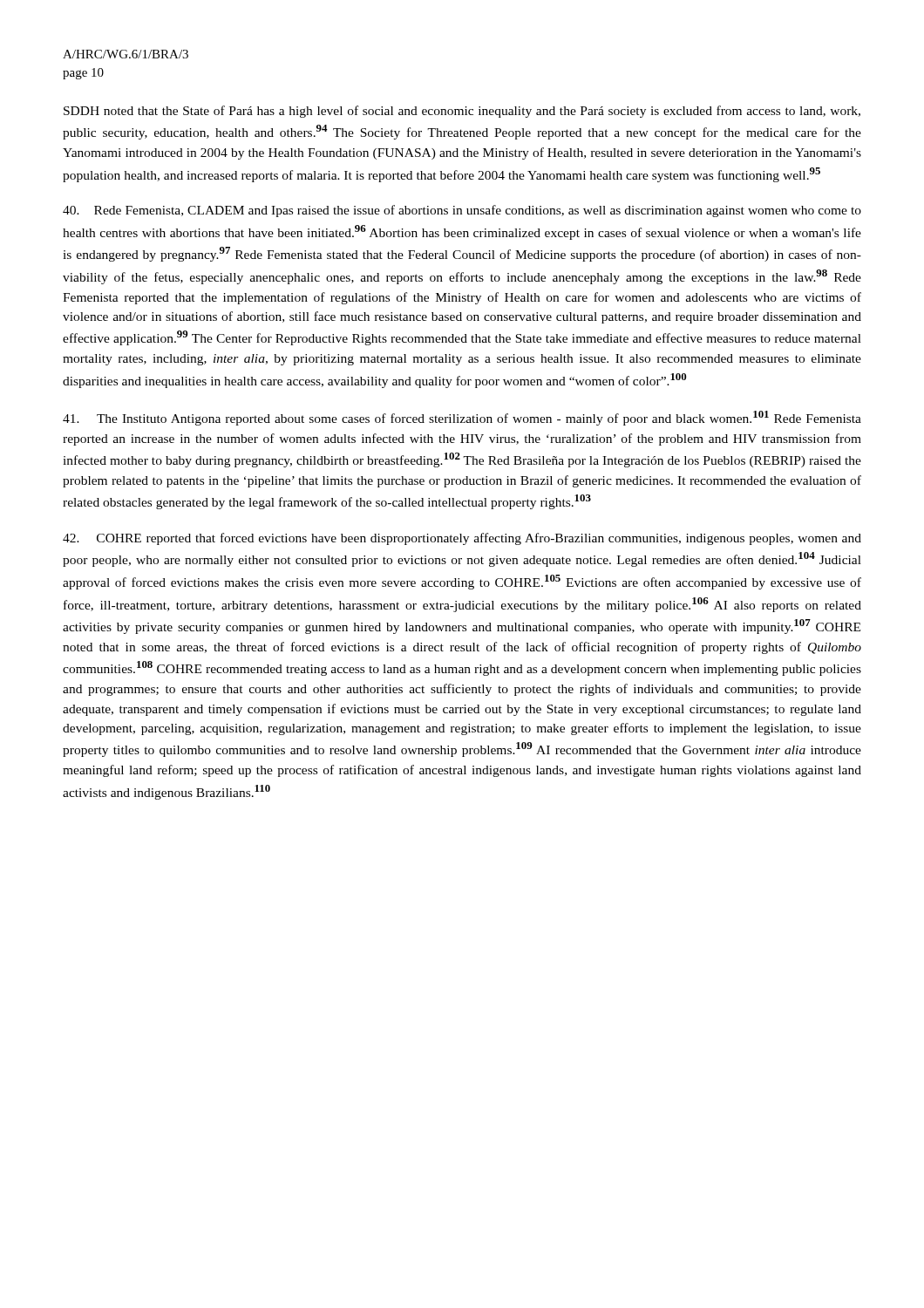Locate the text block that reads "Rede Femenista, CLADEM"
The width and height of the screenshot is (924, 1308).
point(462,295)
